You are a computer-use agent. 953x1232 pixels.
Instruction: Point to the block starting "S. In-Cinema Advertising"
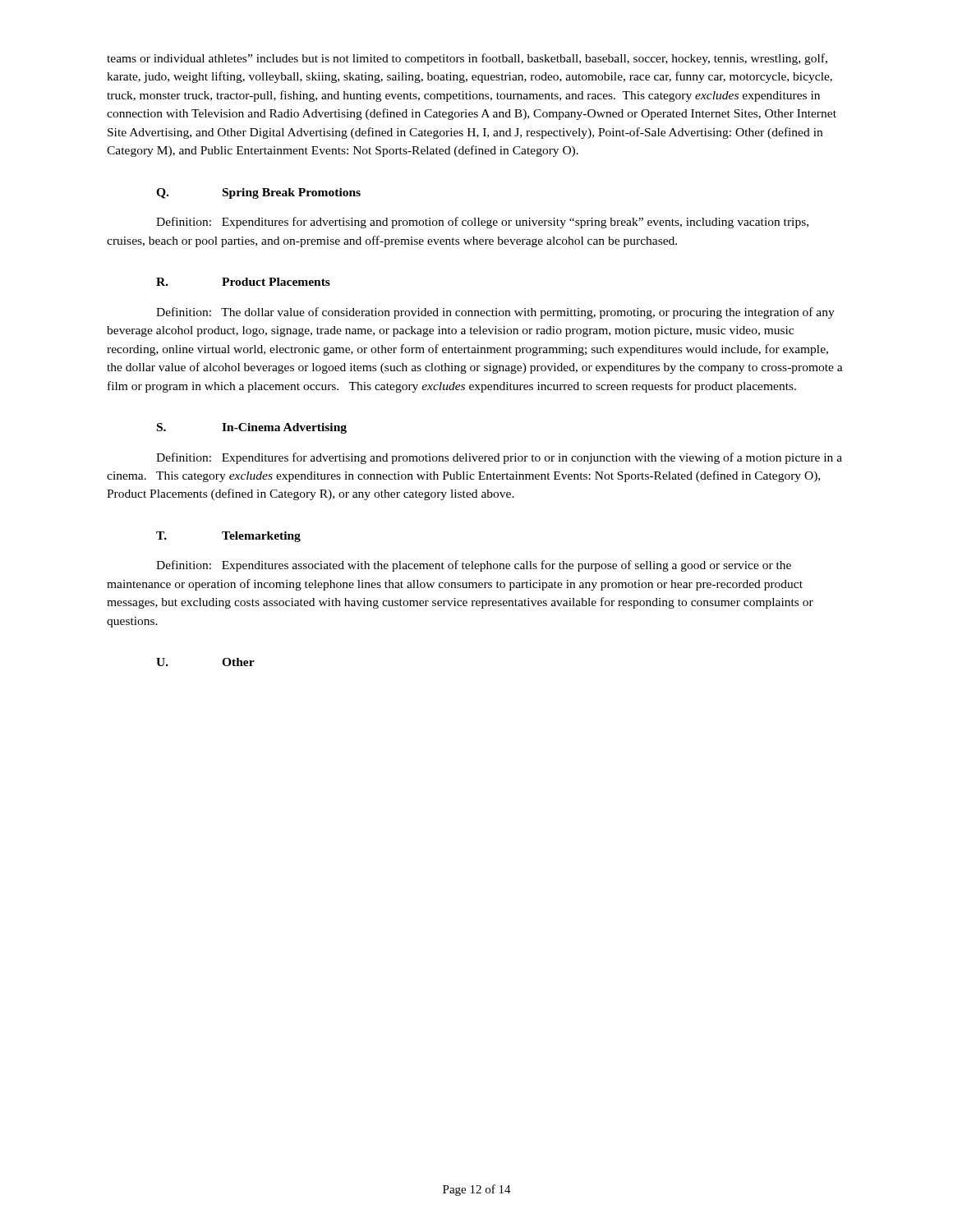click(227, 427)
